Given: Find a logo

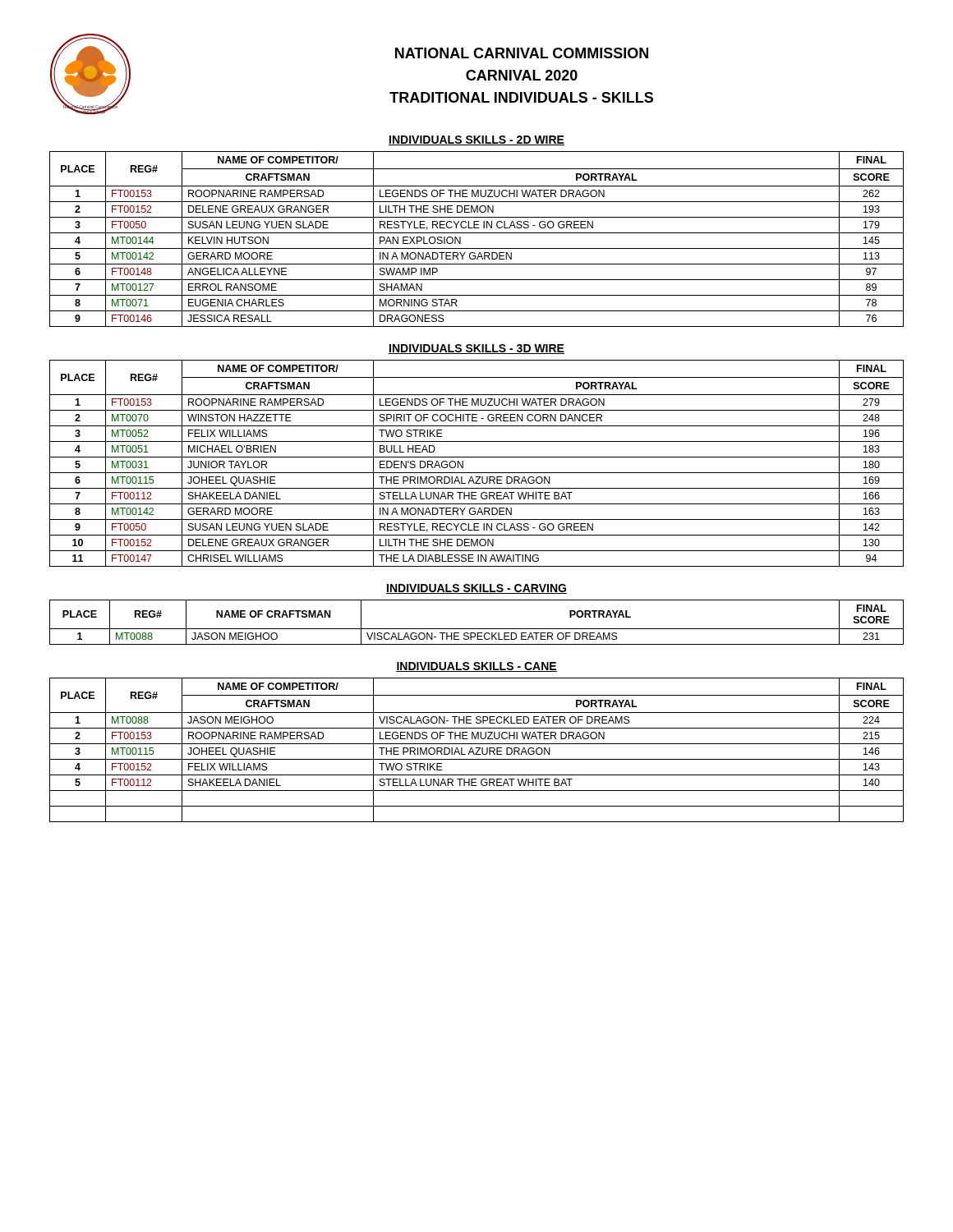Looking at the screenshot, I should [x=94, y=76].
